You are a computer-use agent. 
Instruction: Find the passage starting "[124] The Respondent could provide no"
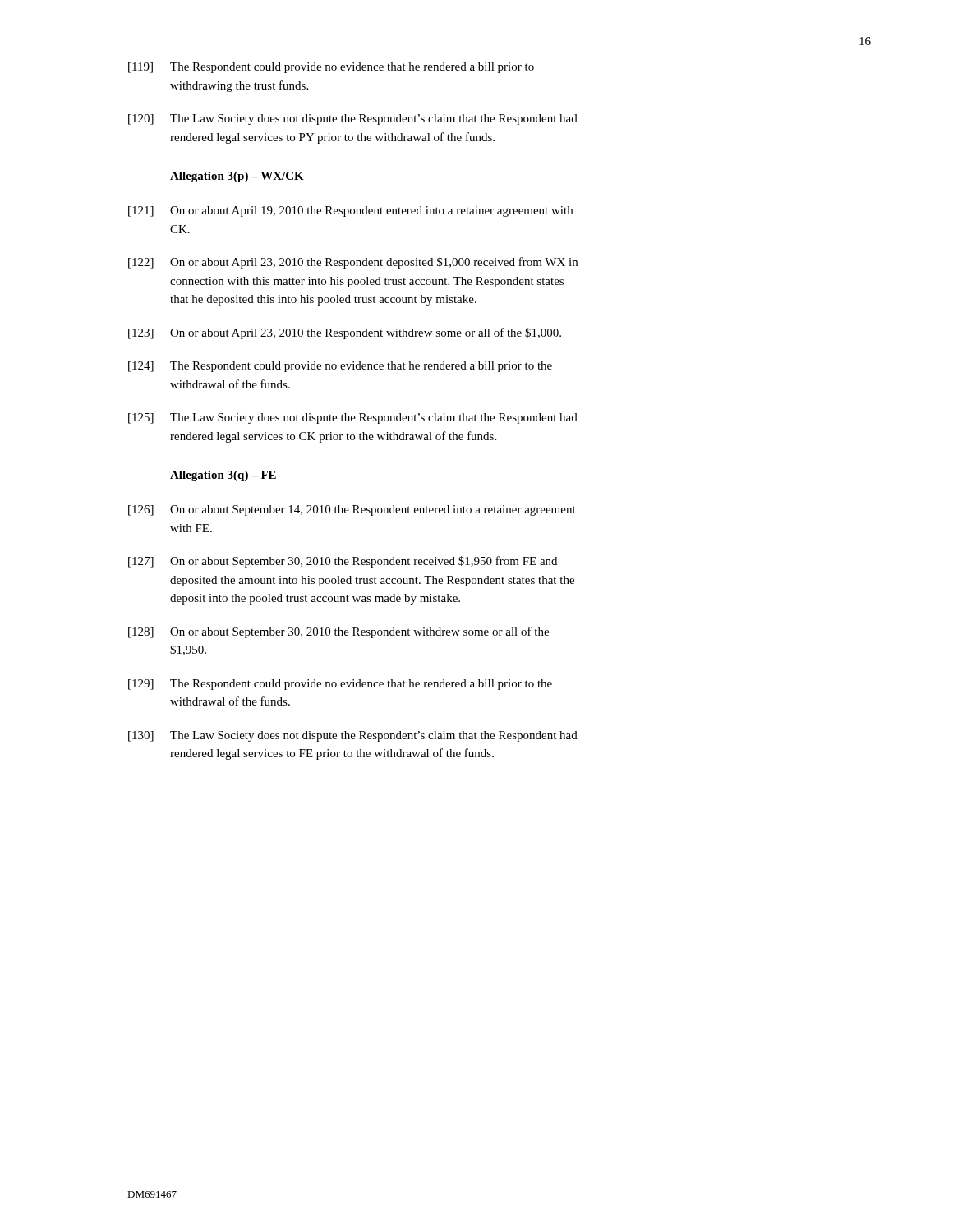499,375
